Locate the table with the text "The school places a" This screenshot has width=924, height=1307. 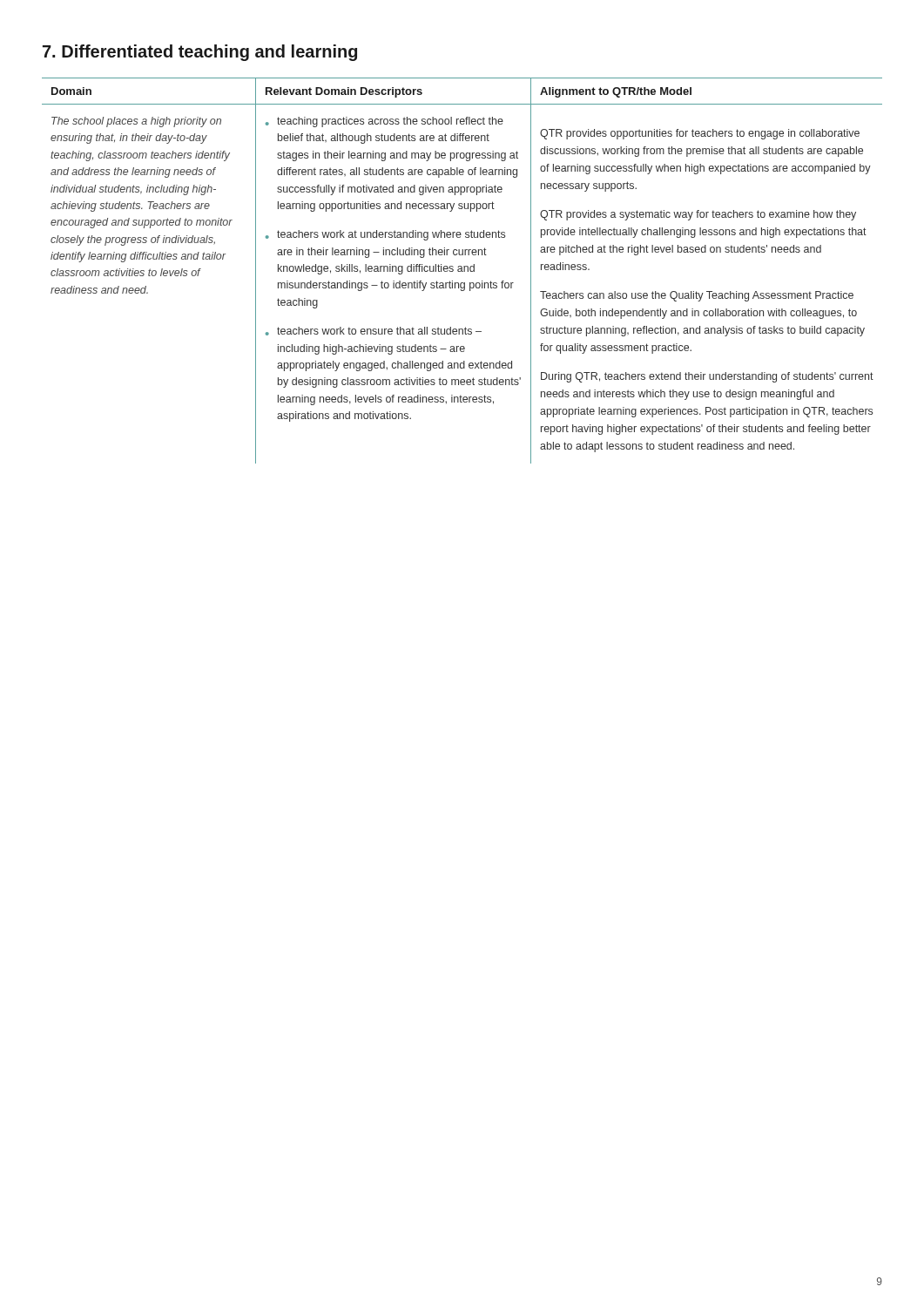coord(462,270)
